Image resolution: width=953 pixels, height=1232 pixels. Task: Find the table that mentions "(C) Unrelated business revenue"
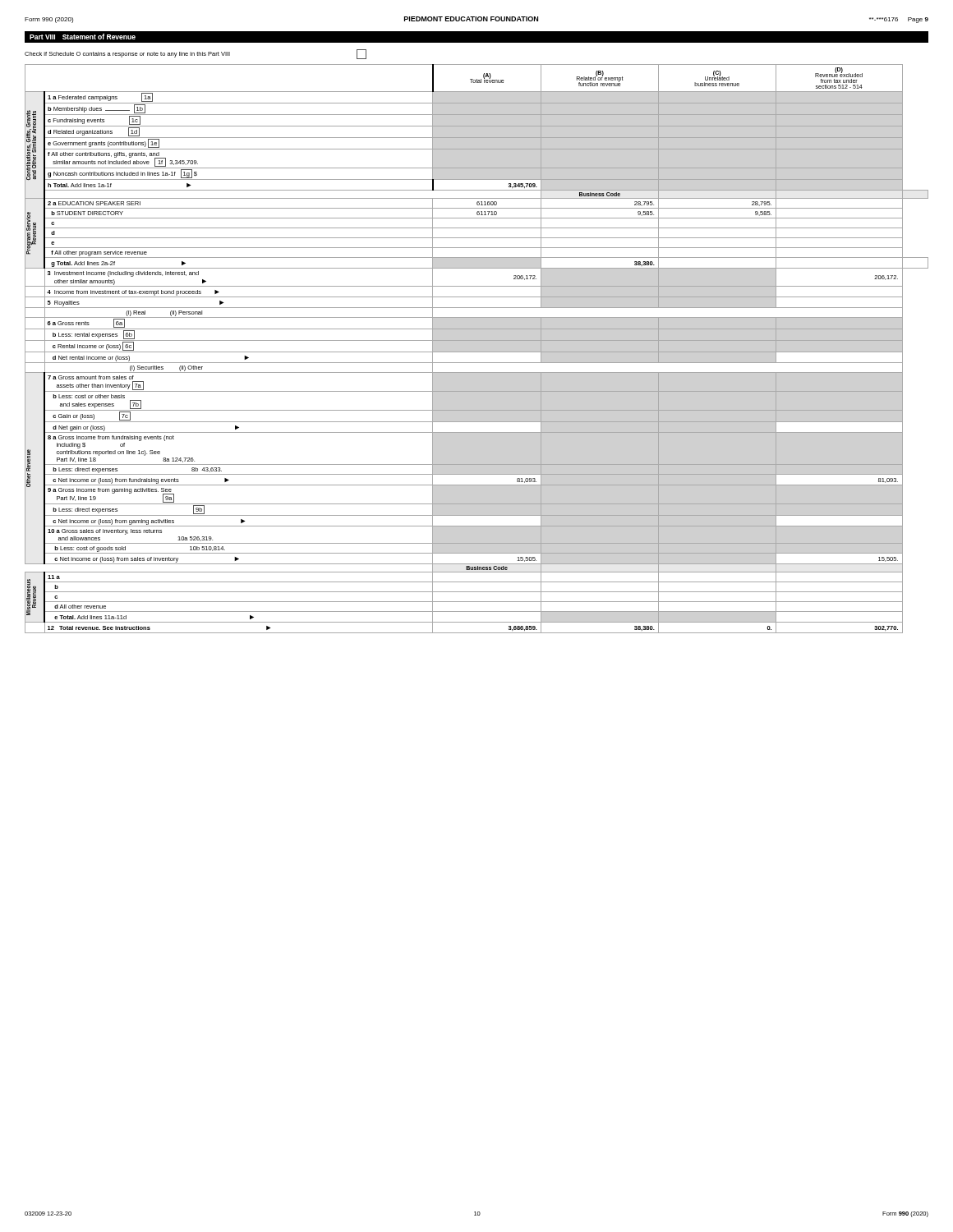476,349
